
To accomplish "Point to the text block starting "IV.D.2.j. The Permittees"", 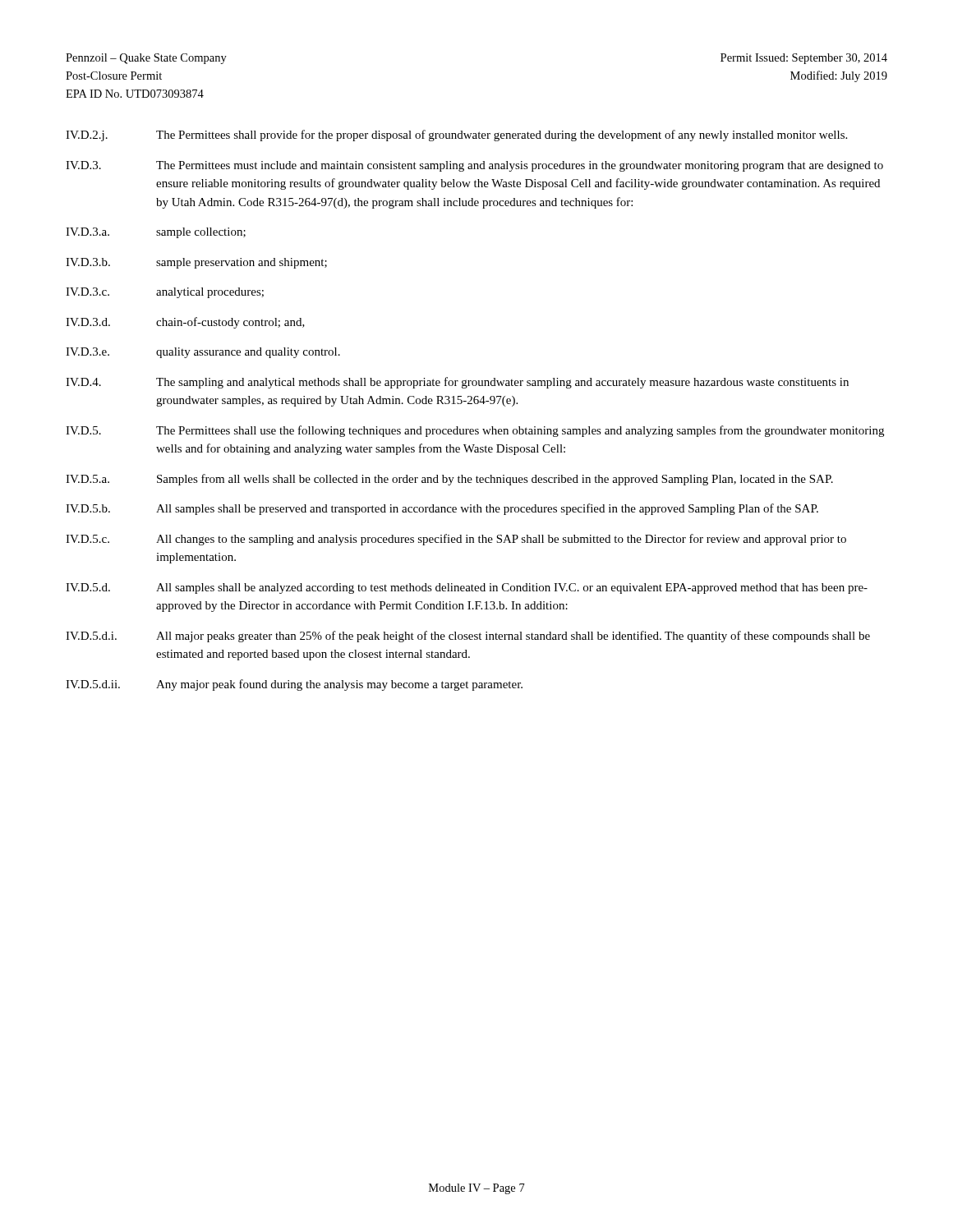I will [x=476, y=135].
